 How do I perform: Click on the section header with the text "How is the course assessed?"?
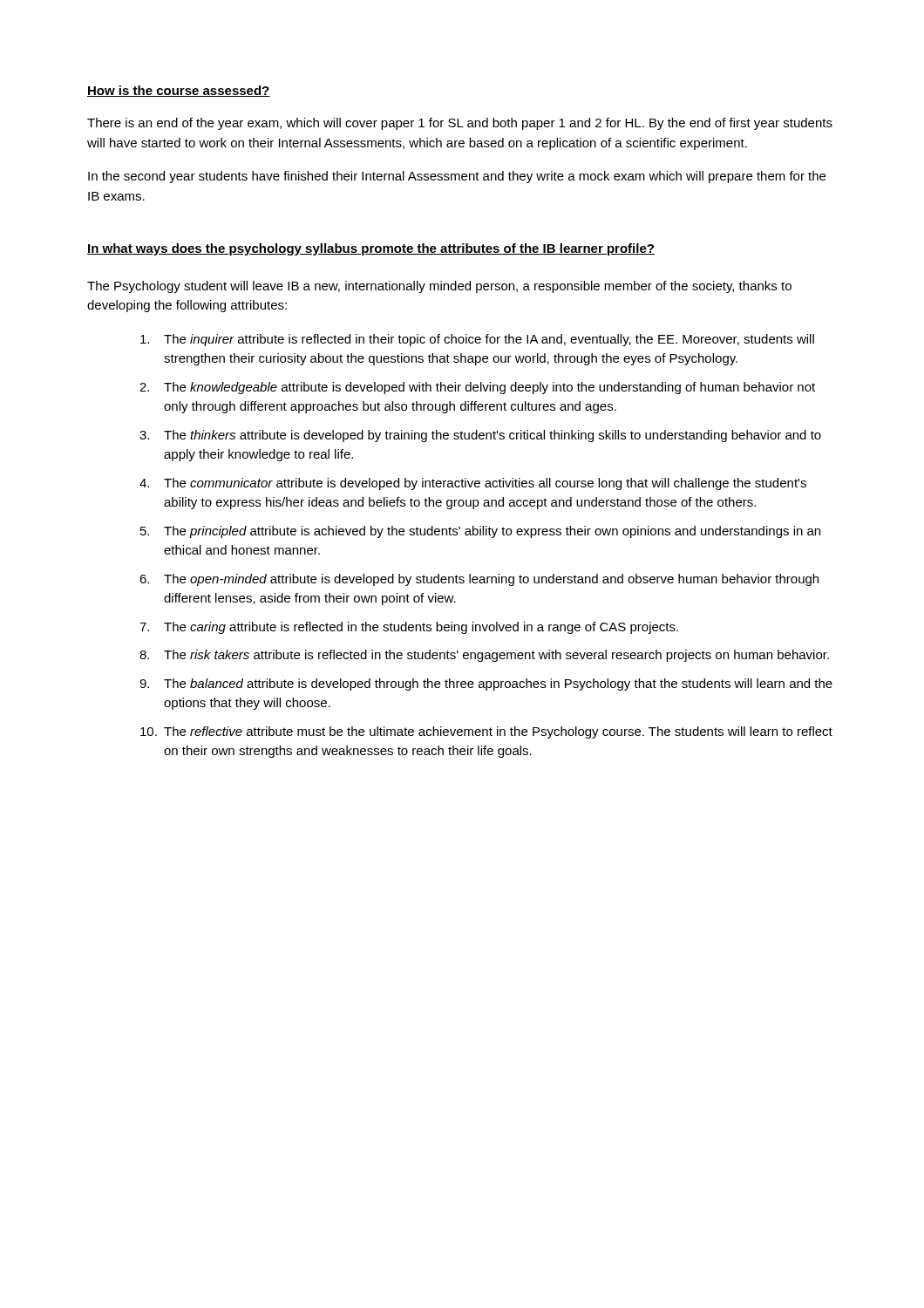[x=179, y=91]
